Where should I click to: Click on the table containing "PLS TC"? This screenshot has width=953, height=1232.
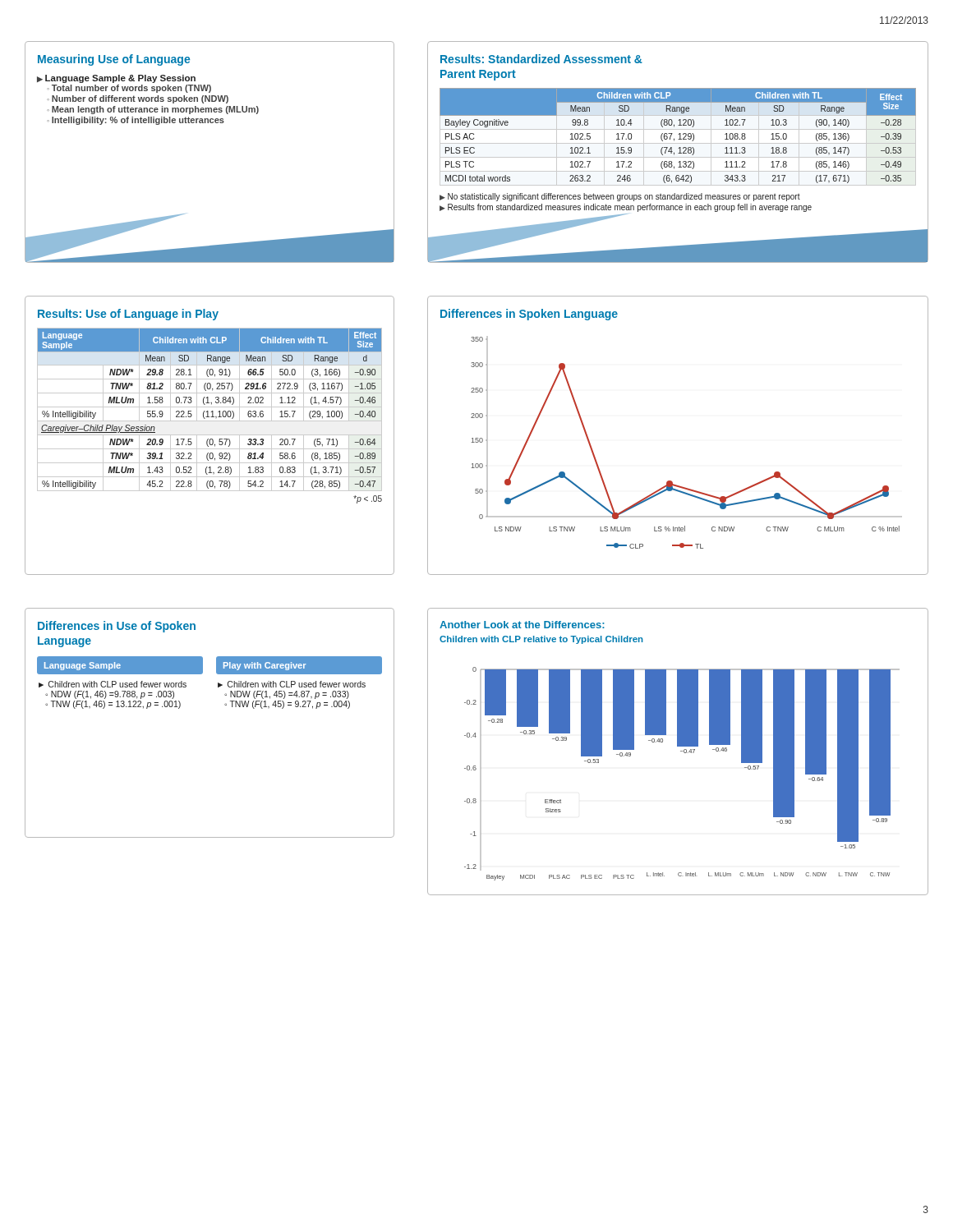678,152
